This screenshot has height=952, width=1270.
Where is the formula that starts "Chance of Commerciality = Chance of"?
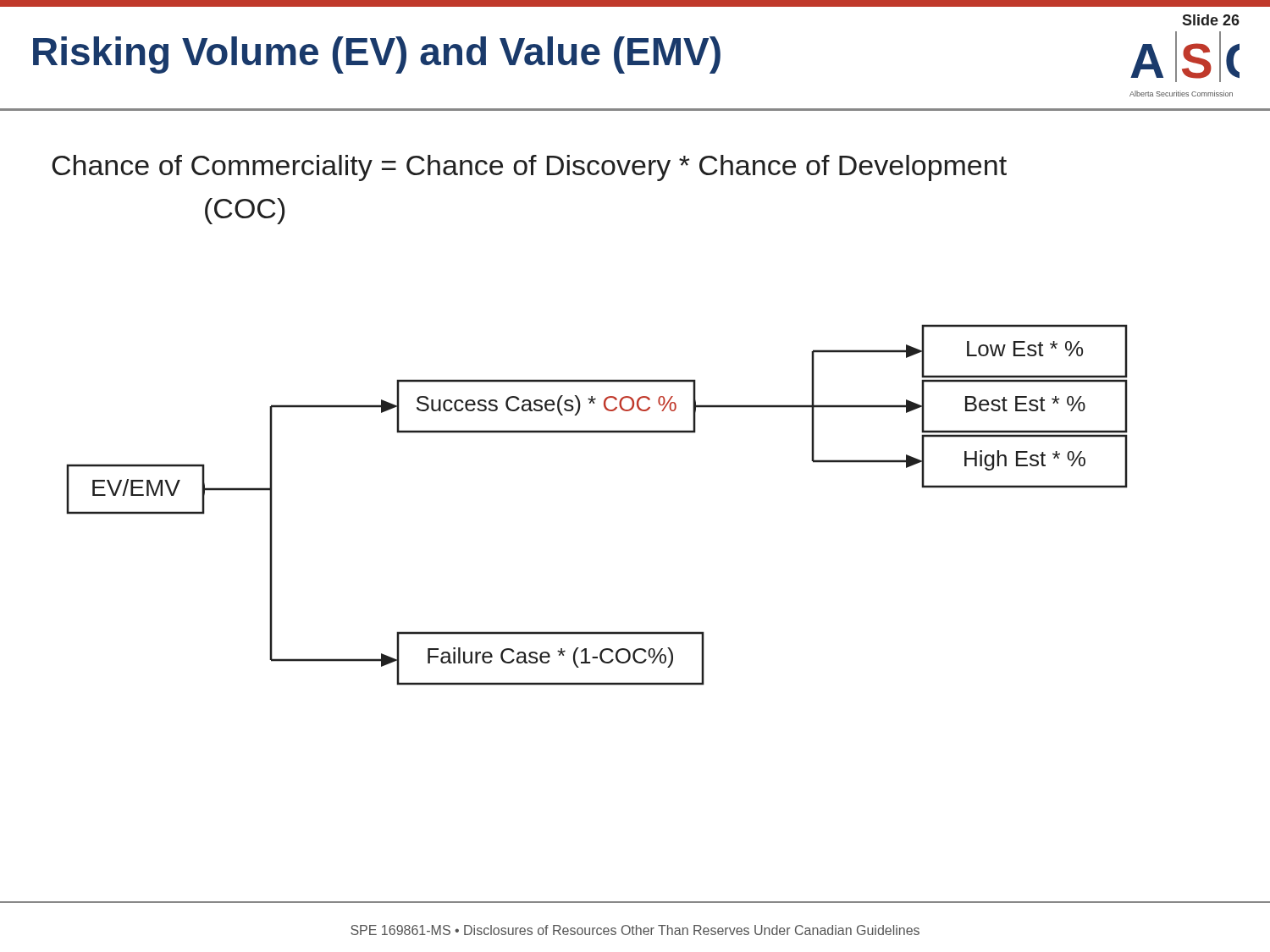coord(529,187)
